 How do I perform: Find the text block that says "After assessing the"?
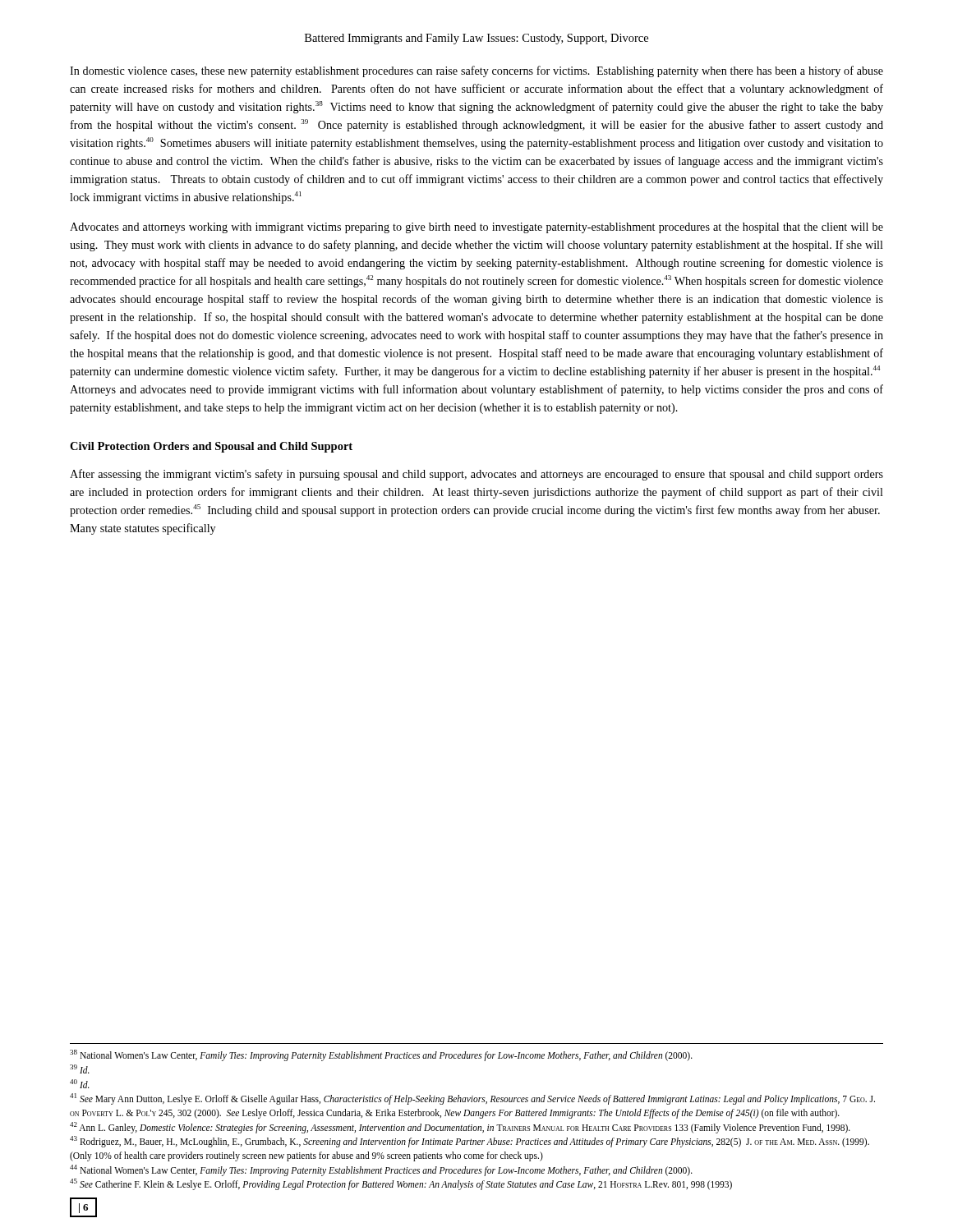tap(476, 501)
